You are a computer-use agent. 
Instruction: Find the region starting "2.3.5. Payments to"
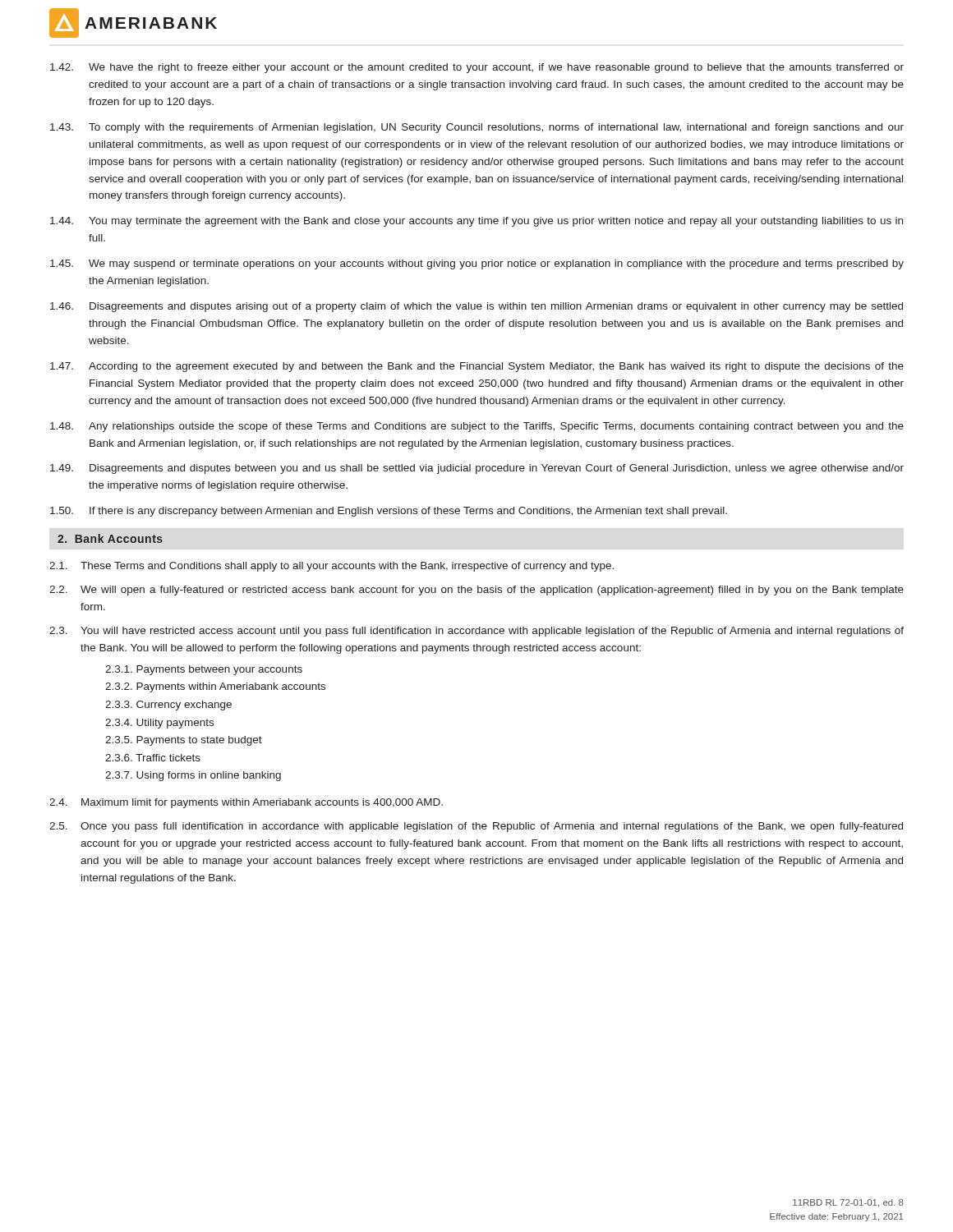(183, 740)
